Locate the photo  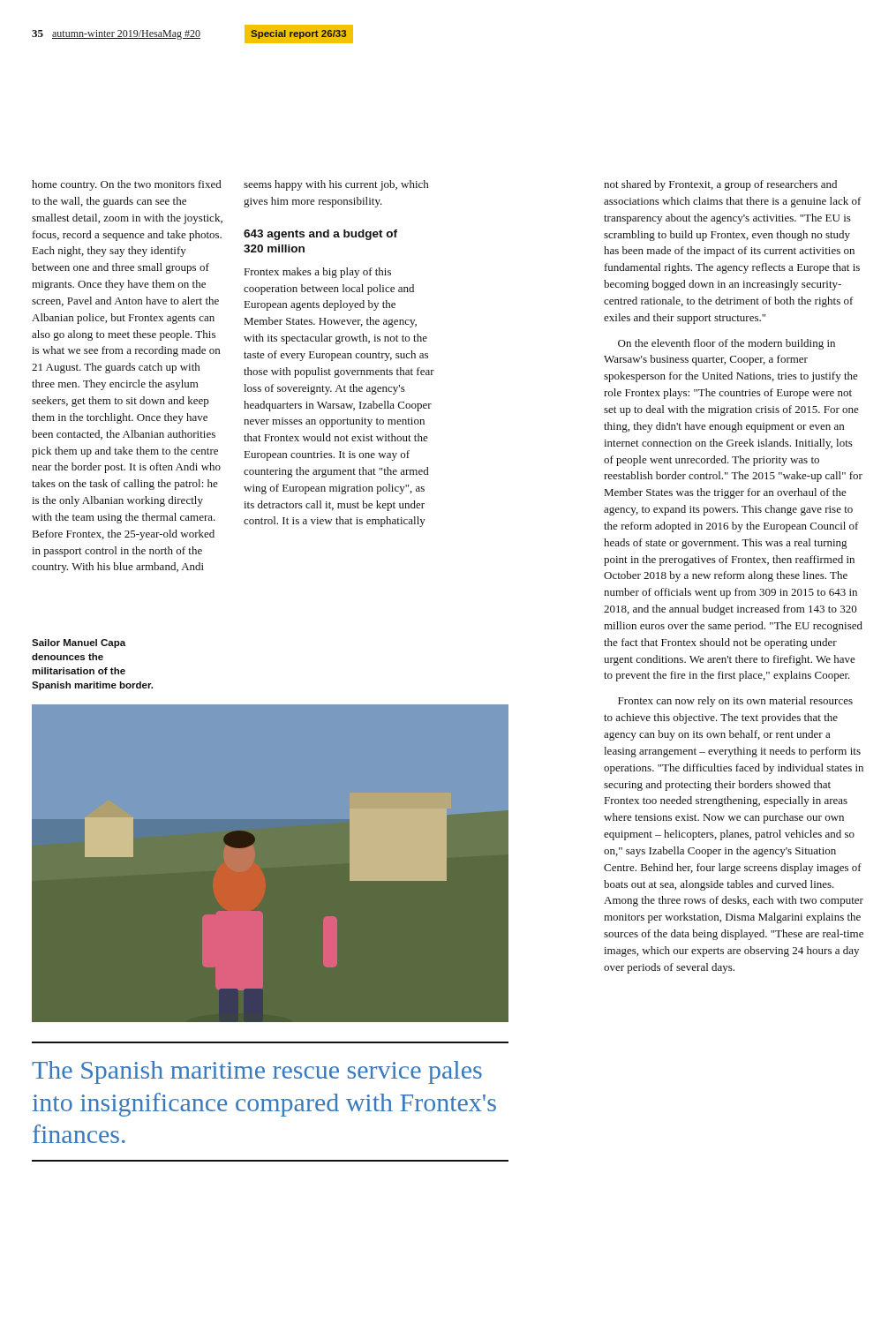(x=270, y=863)
